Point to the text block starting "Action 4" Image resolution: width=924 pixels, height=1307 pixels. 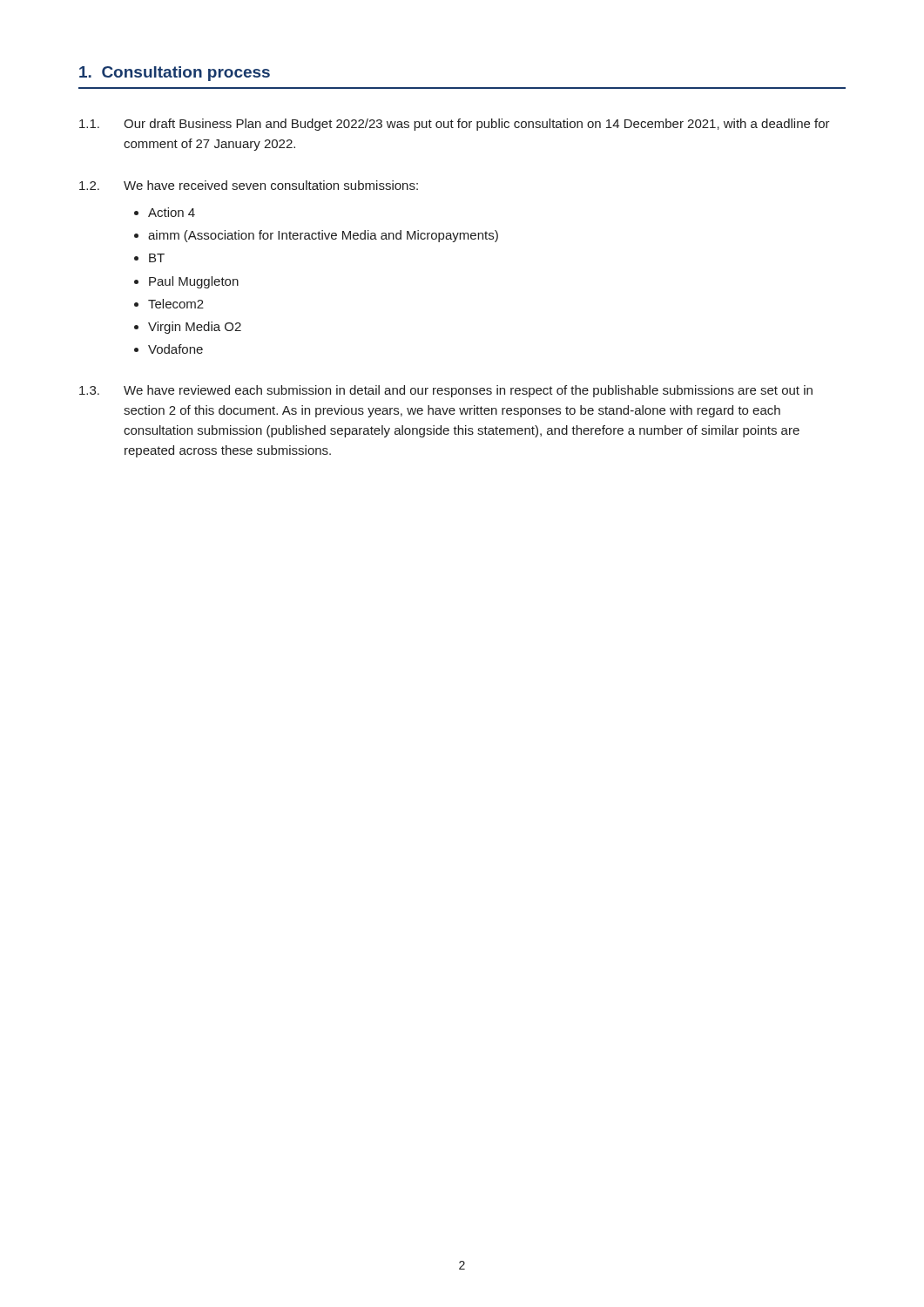point(172,212)
